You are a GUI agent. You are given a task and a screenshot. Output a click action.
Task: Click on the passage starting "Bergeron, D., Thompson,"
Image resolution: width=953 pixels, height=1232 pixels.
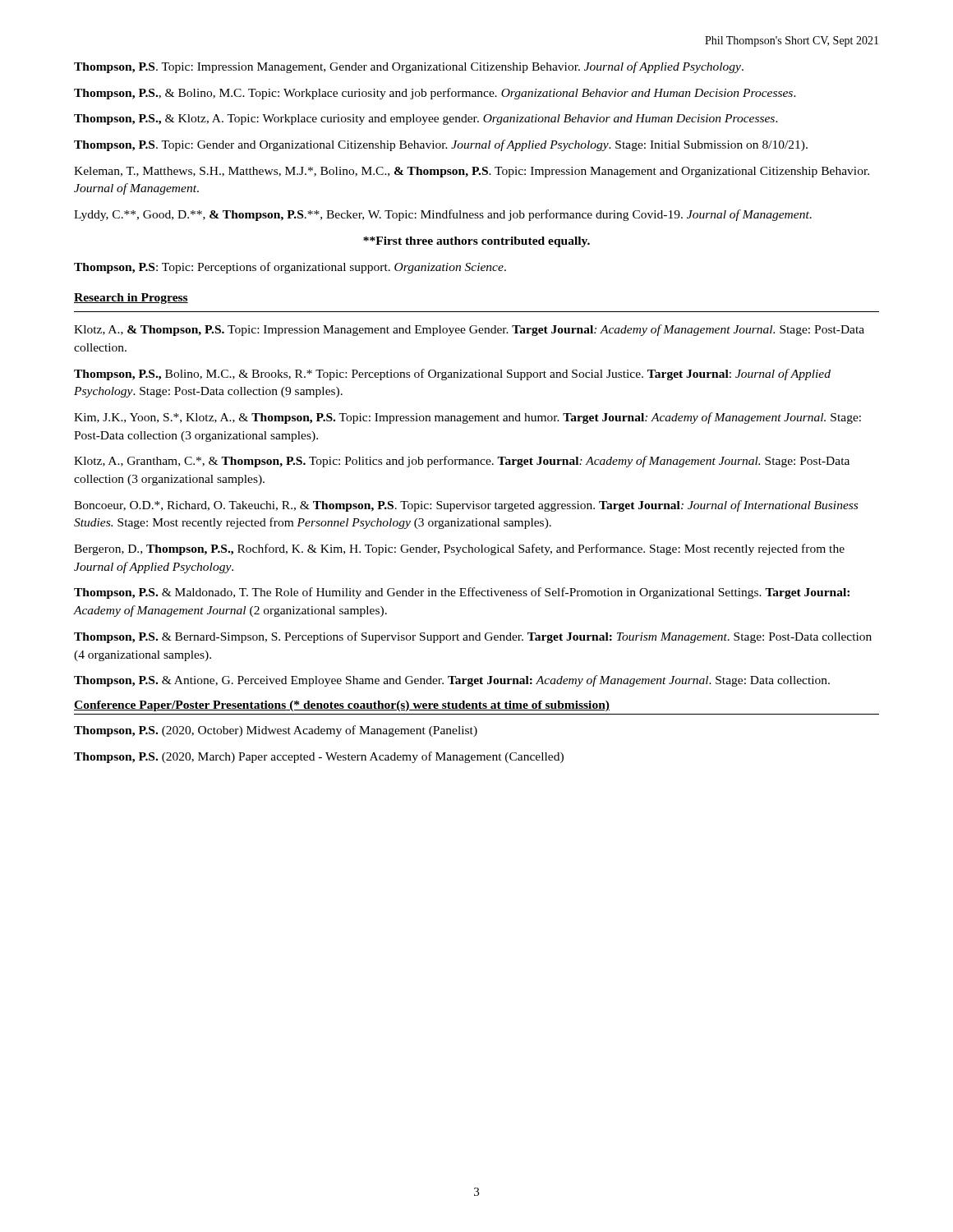coord(459,557)
